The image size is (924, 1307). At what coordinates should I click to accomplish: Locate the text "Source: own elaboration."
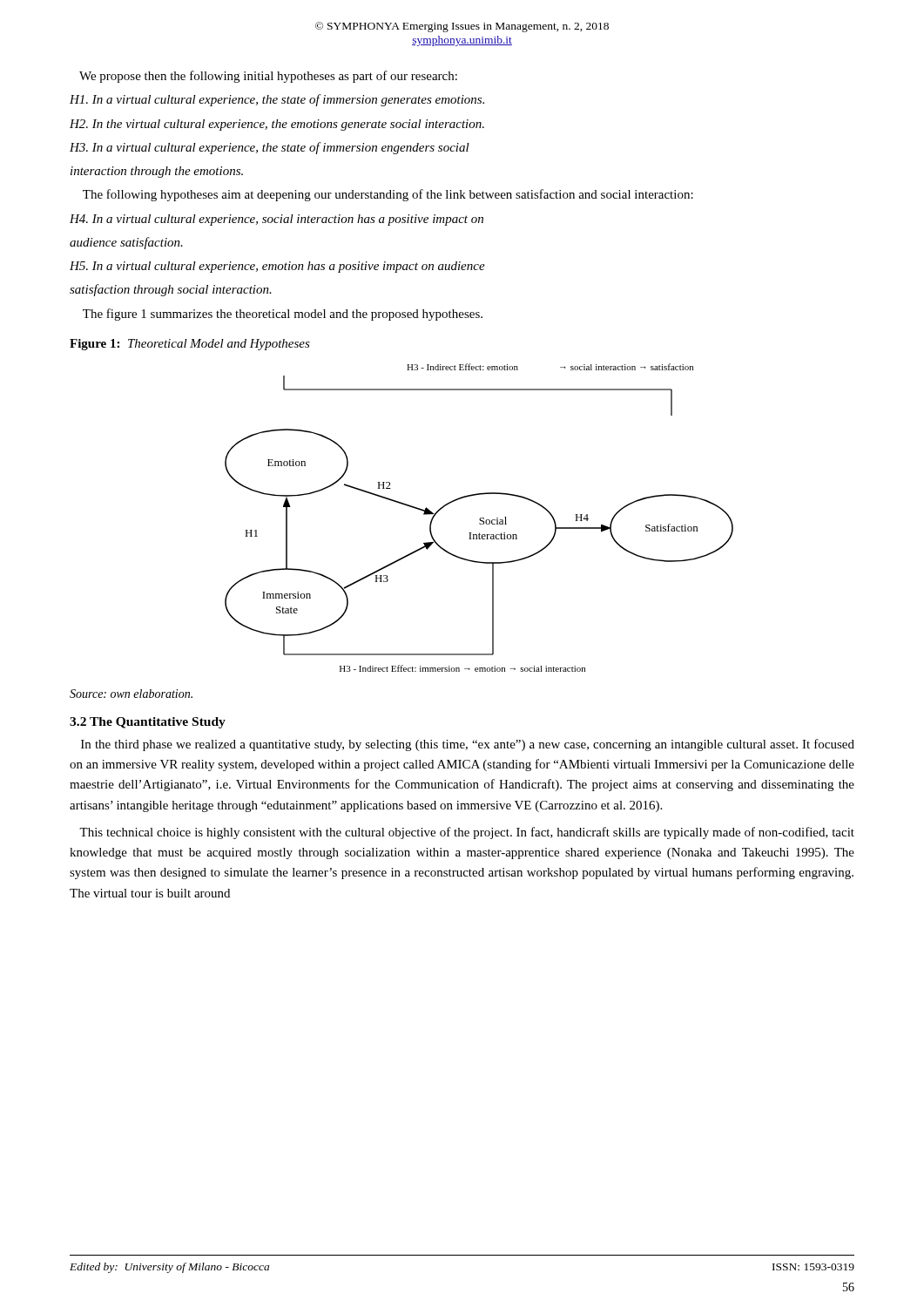point(132,694)
